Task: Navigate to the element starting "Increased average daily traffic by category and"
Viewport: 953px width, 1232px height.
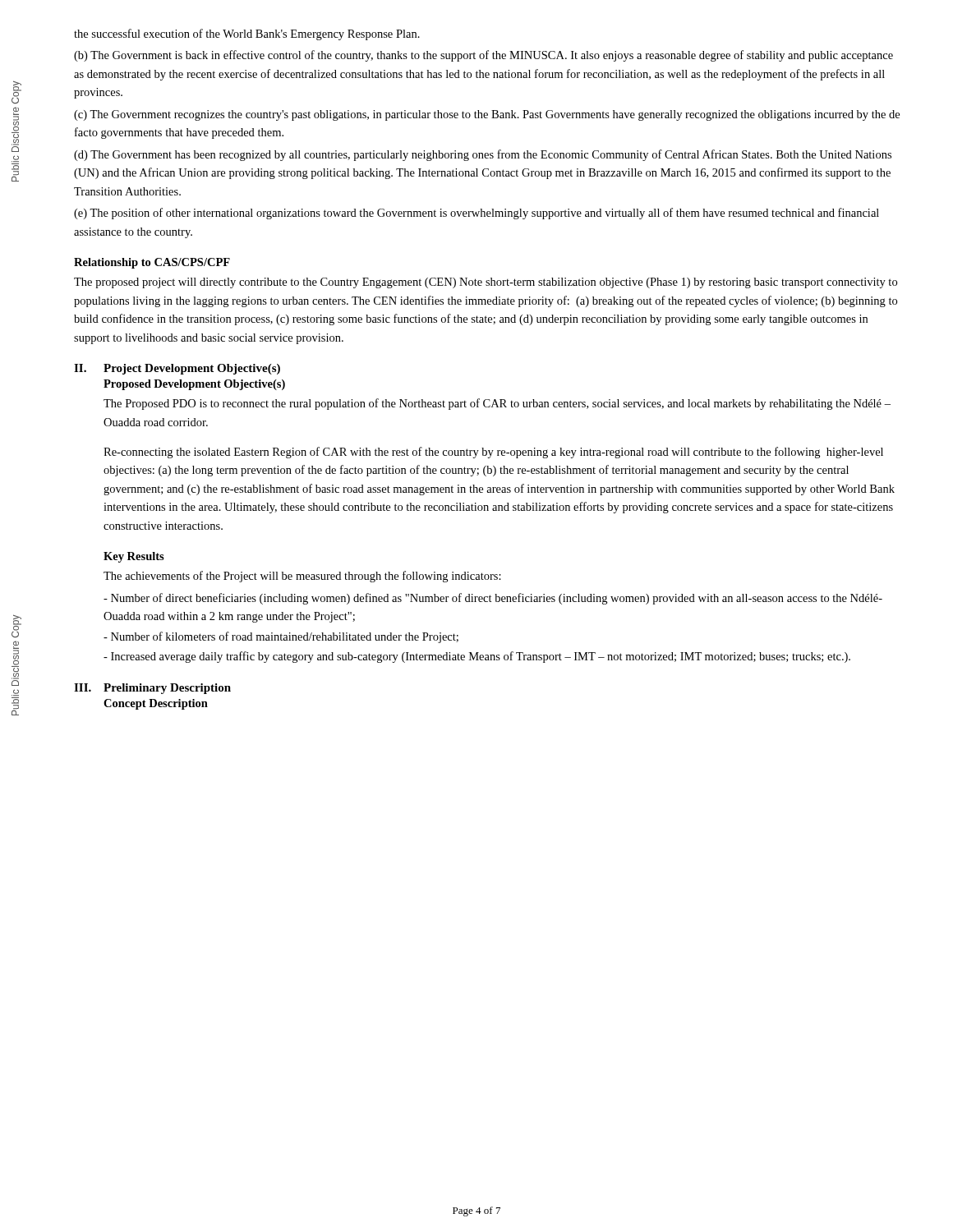Action: pyautogui.click(x=477, y=656)
